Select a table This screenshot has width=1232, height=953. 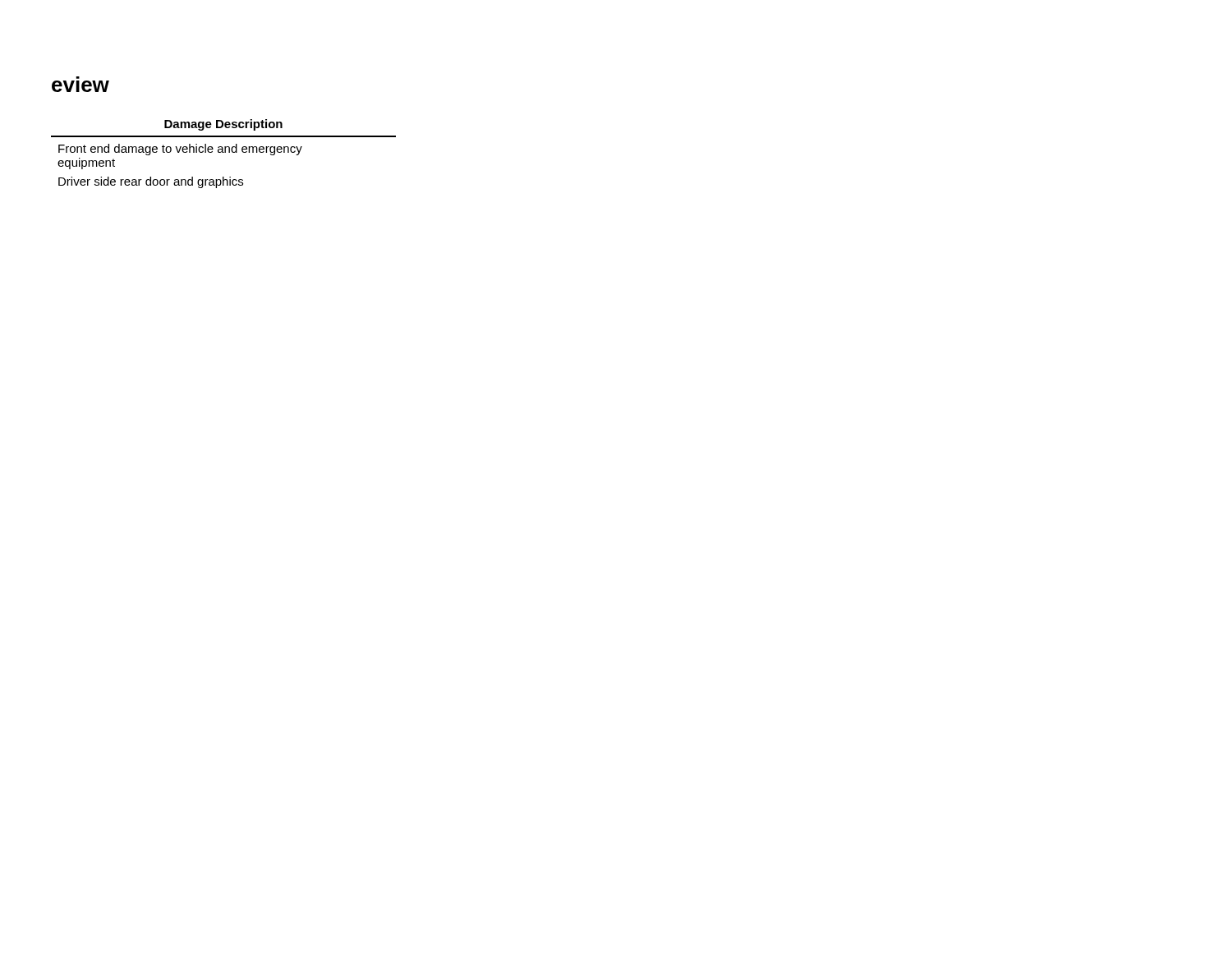223,152
